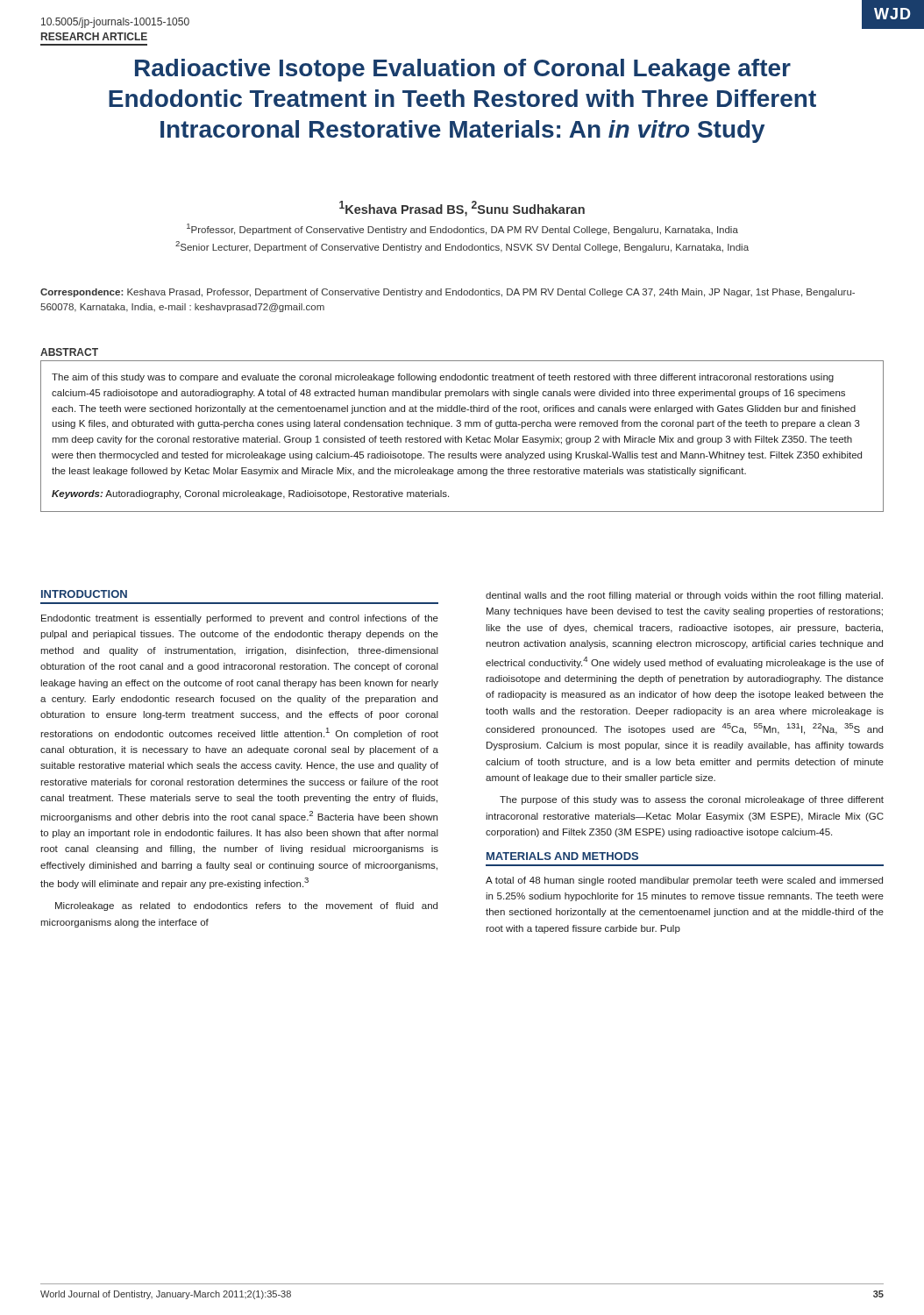This screenshot has width=924, height=1315.
Task: Click on the block starting "The aim of this study was to compare"
Action: [x=462, y=437]
